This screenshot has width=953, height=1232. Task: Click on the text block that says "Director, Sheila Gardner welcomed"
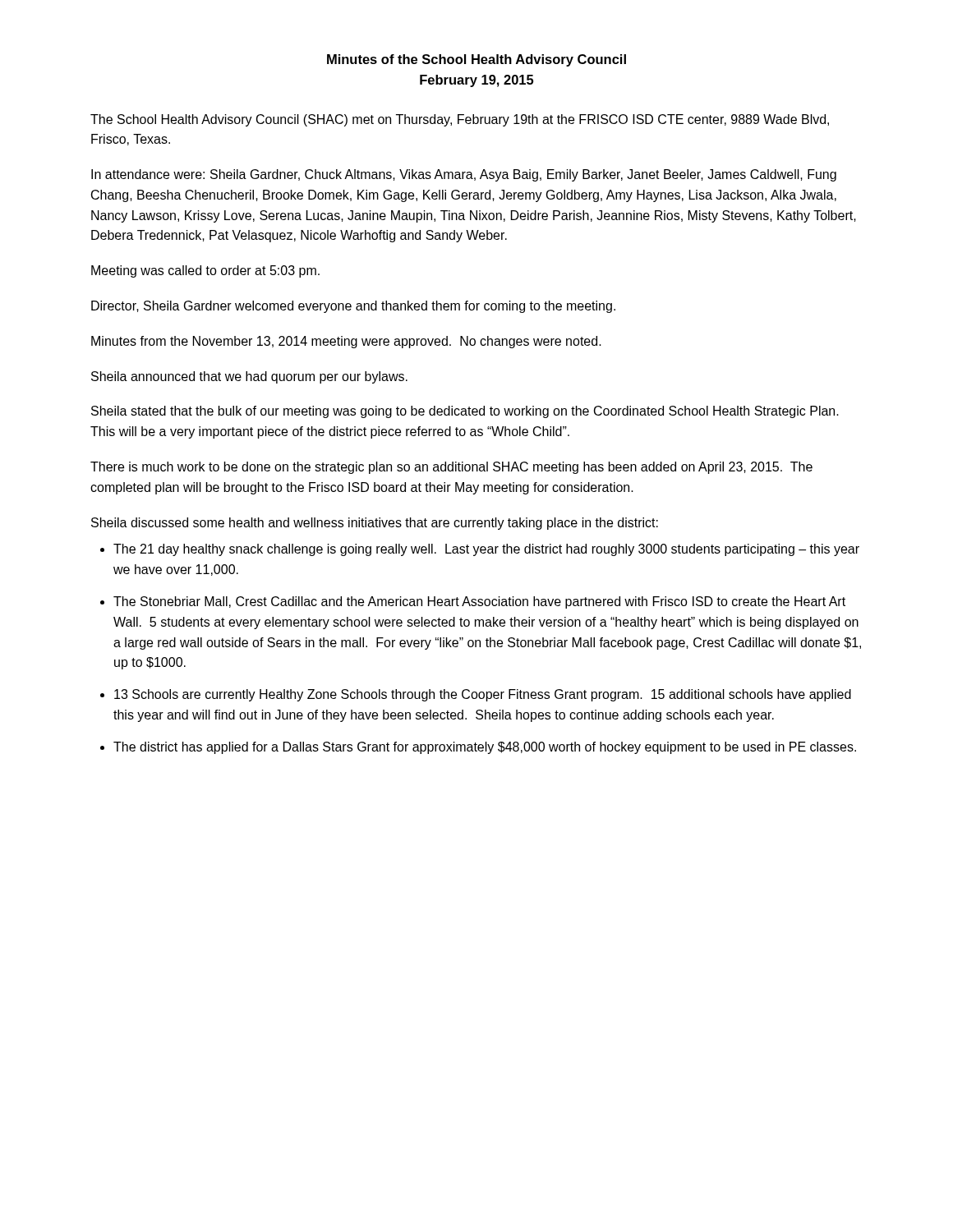tap(353, 306)
